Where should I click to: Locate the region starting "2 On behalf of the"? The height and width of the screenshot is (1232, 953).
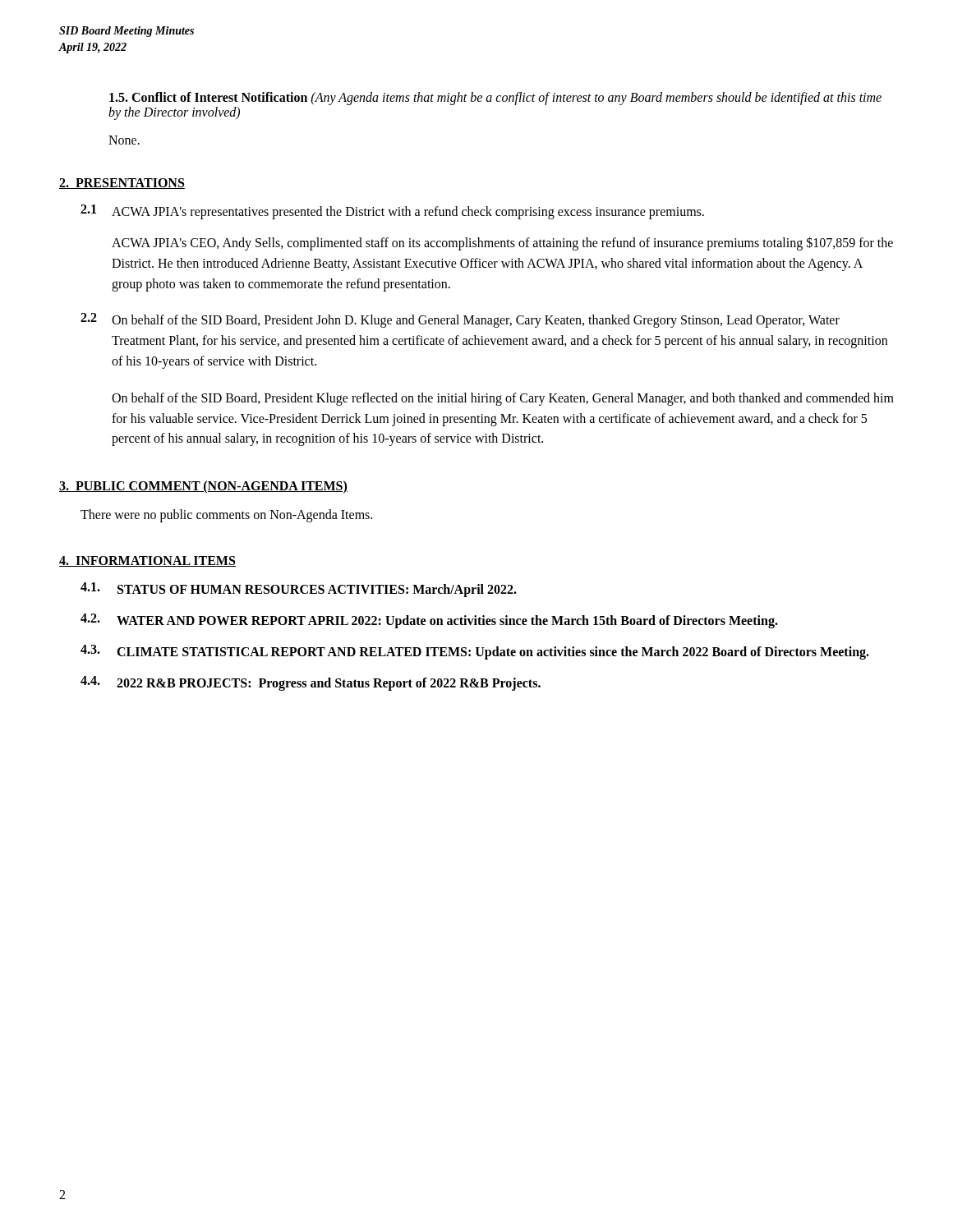(487, 341)
